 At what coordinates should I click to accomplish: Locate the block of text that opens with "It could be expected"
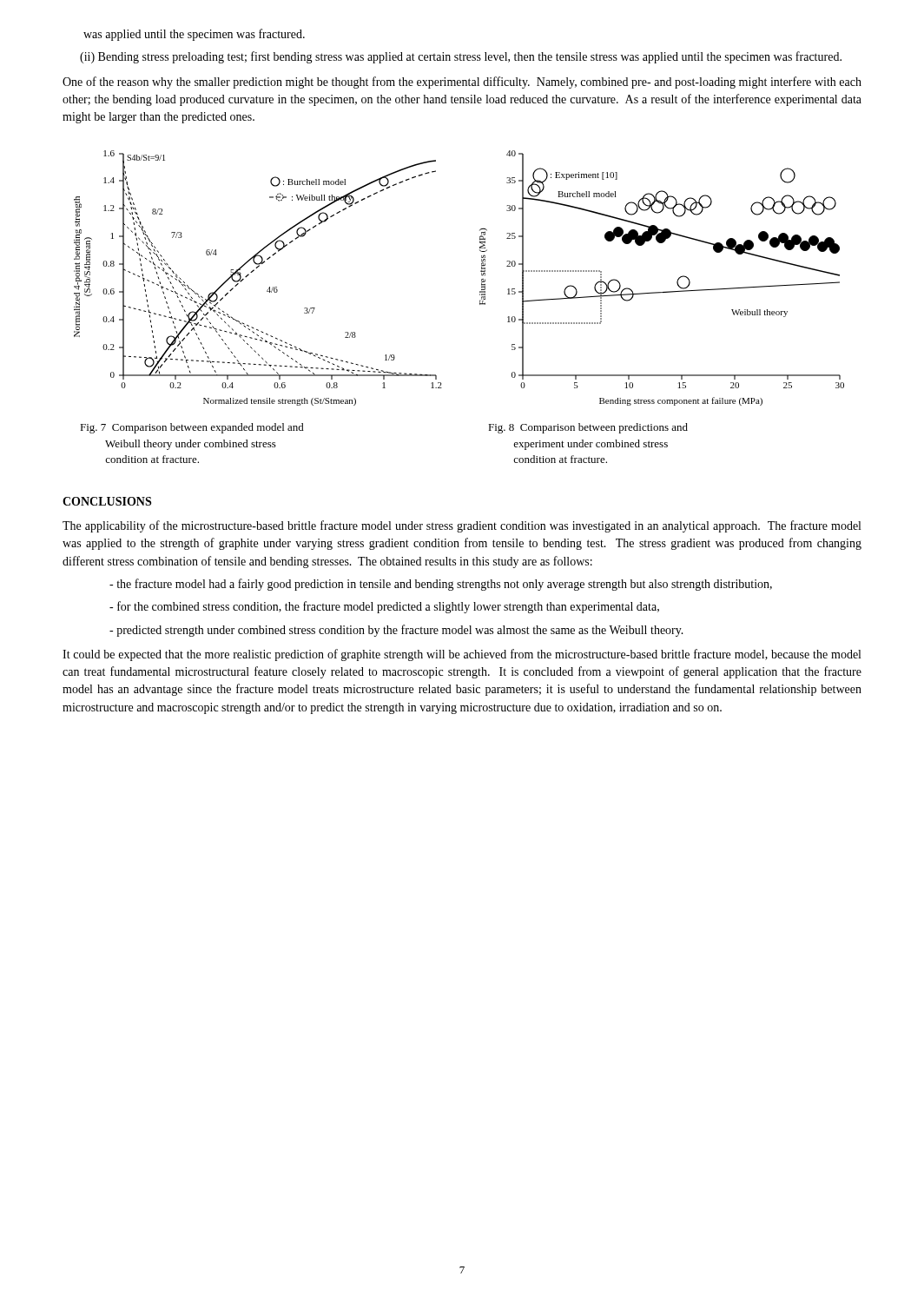(462, 681)
